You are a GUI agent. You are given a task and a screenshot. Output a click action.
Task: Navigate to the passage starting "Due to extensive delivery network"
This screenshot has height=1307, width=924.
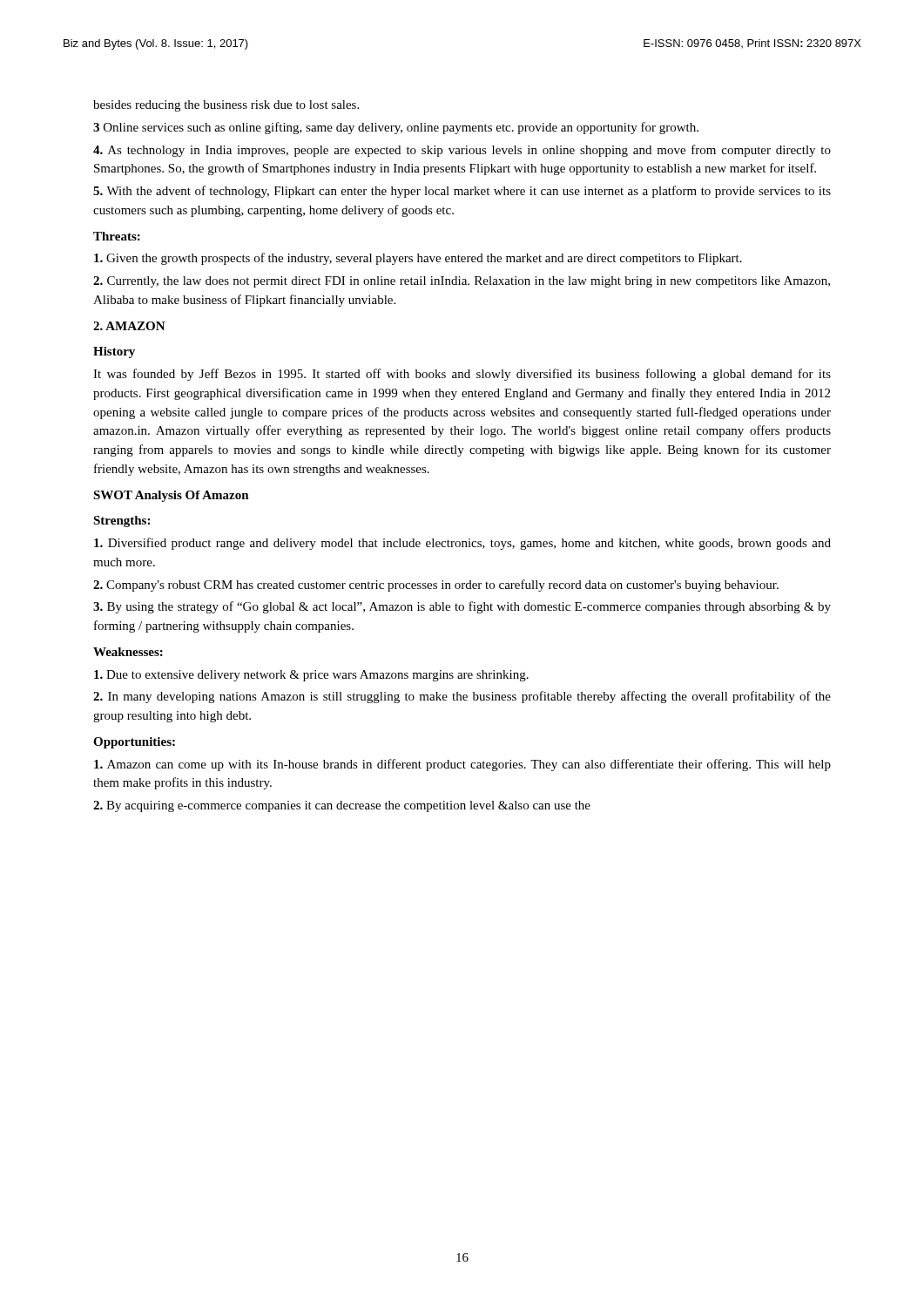click(462, 675)
